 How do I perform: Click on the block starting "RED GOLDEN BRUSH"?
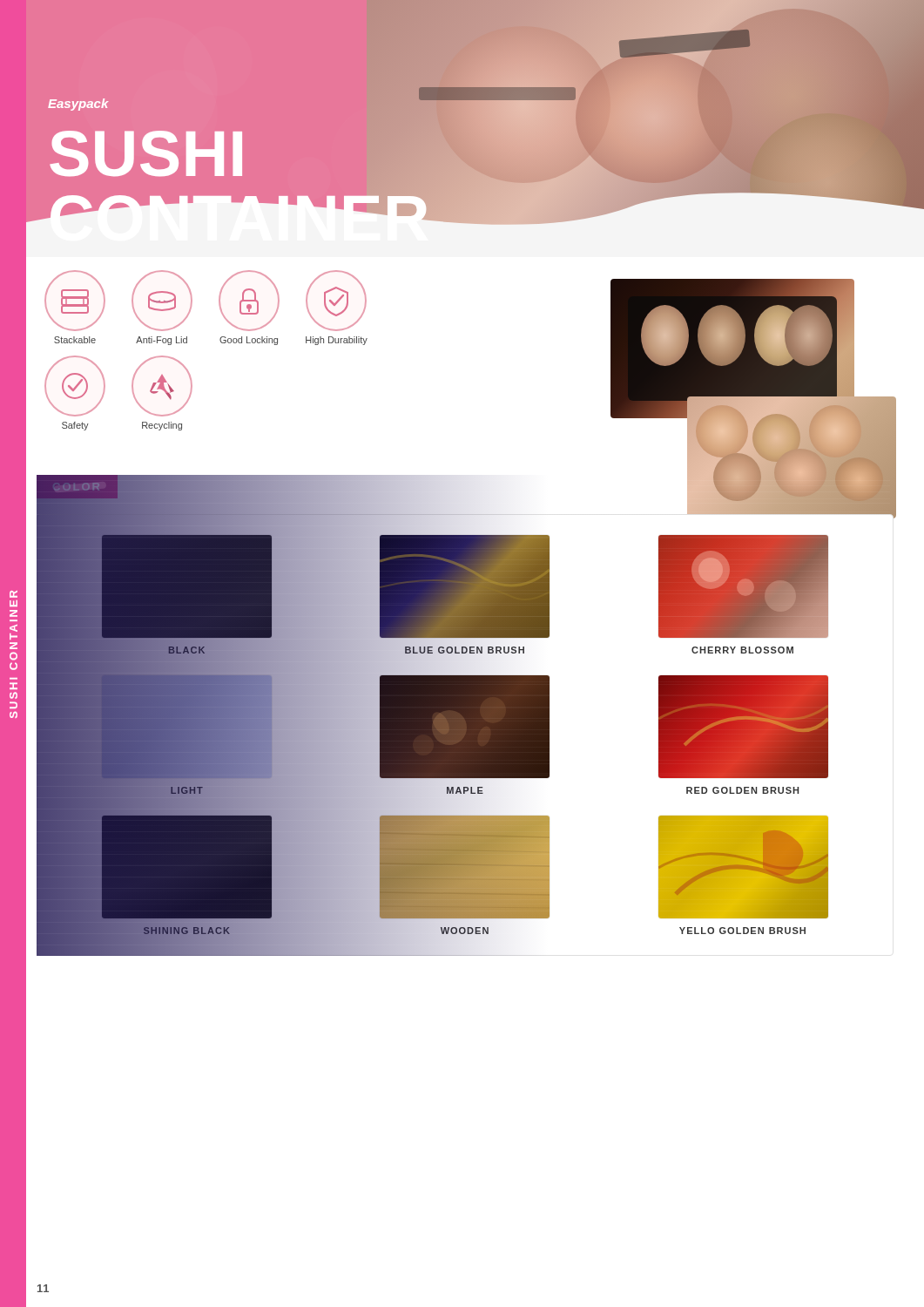[x=743, y=790]
